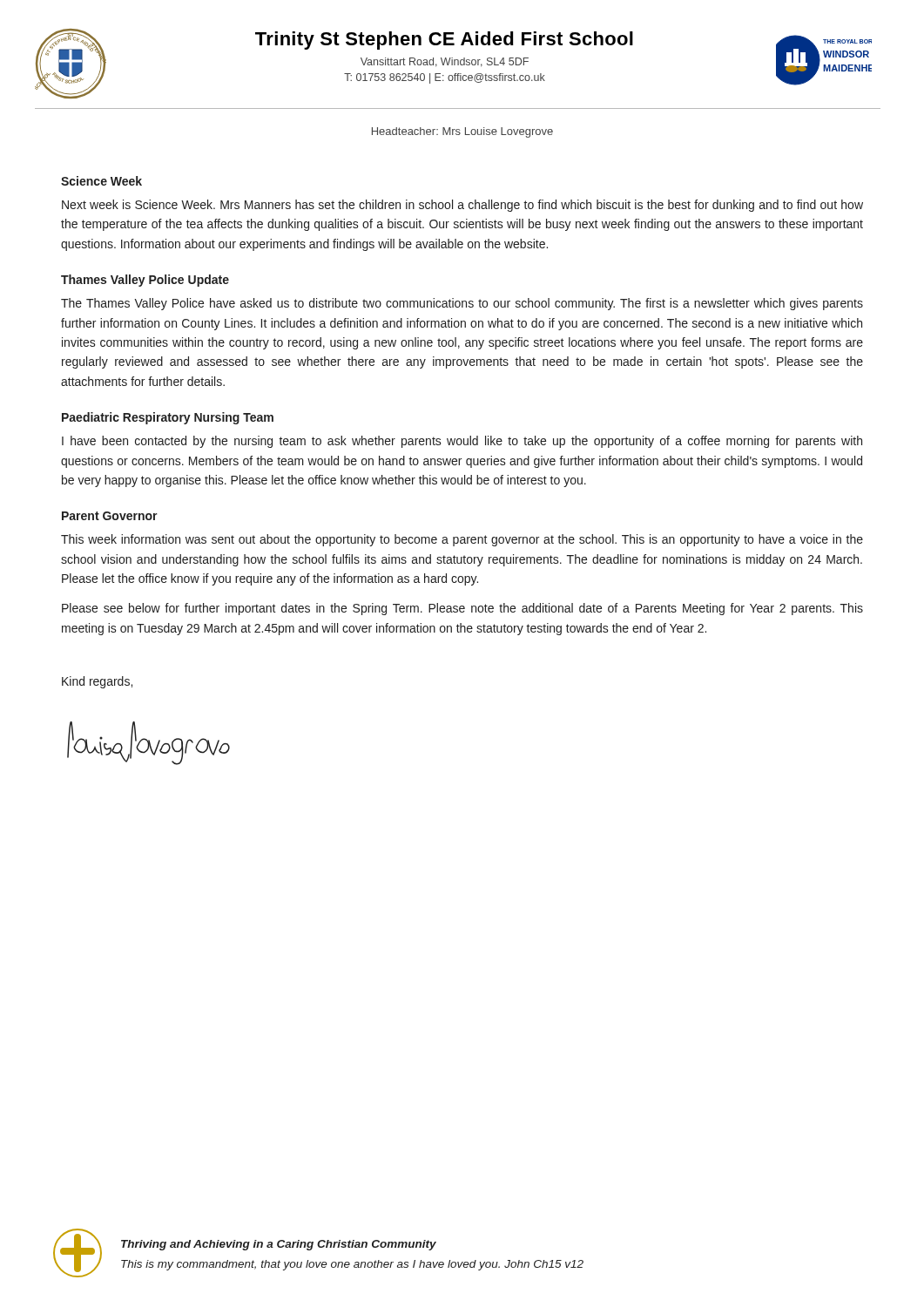Point to the block beginning "I have been contacted by the"
The image size is (924, 1307).
click(462, 461)
